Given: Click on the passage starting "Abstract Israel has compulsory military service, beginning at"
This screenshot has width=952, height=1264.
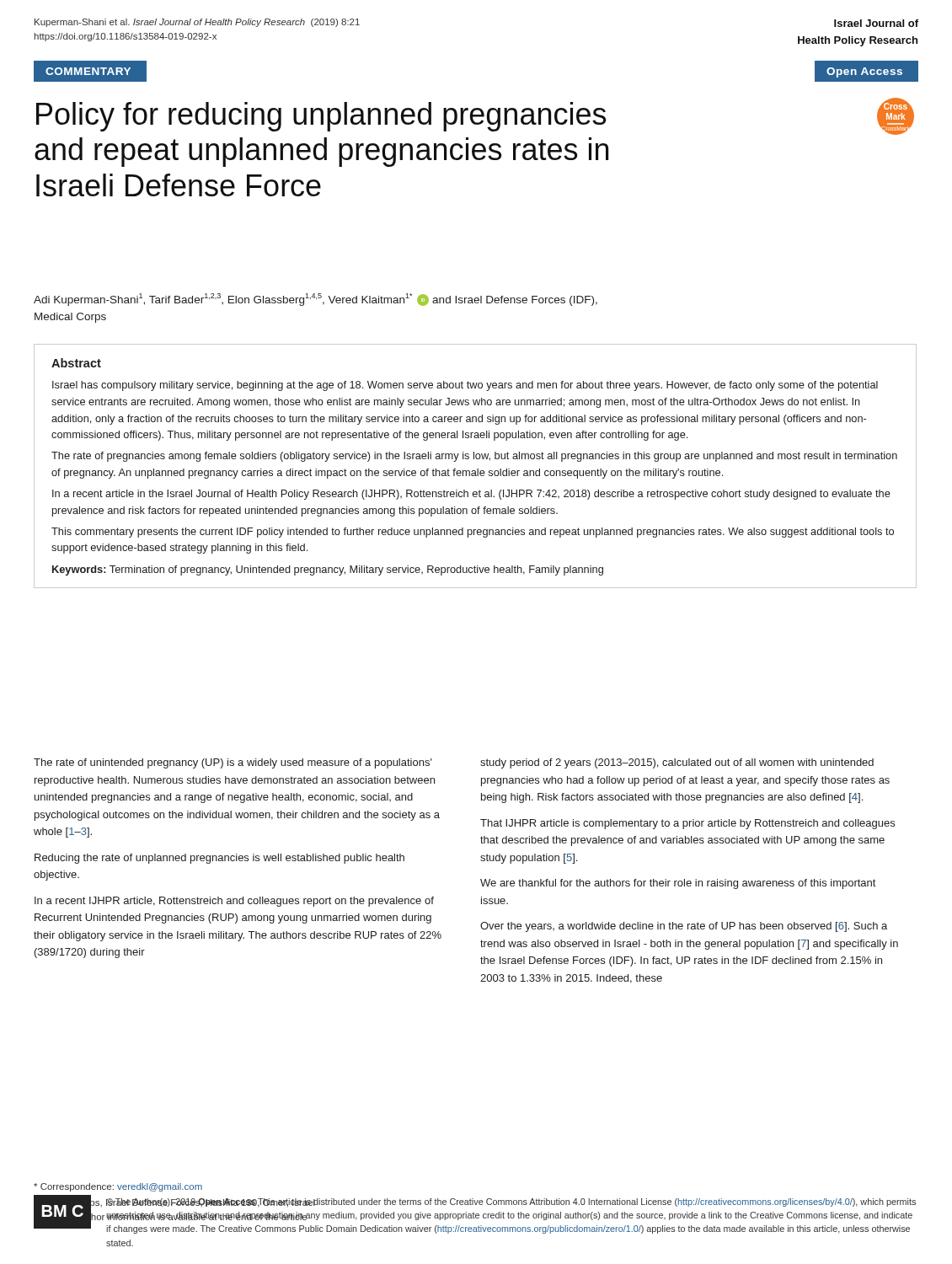Looking at the screenshot, I should point(475,466).
